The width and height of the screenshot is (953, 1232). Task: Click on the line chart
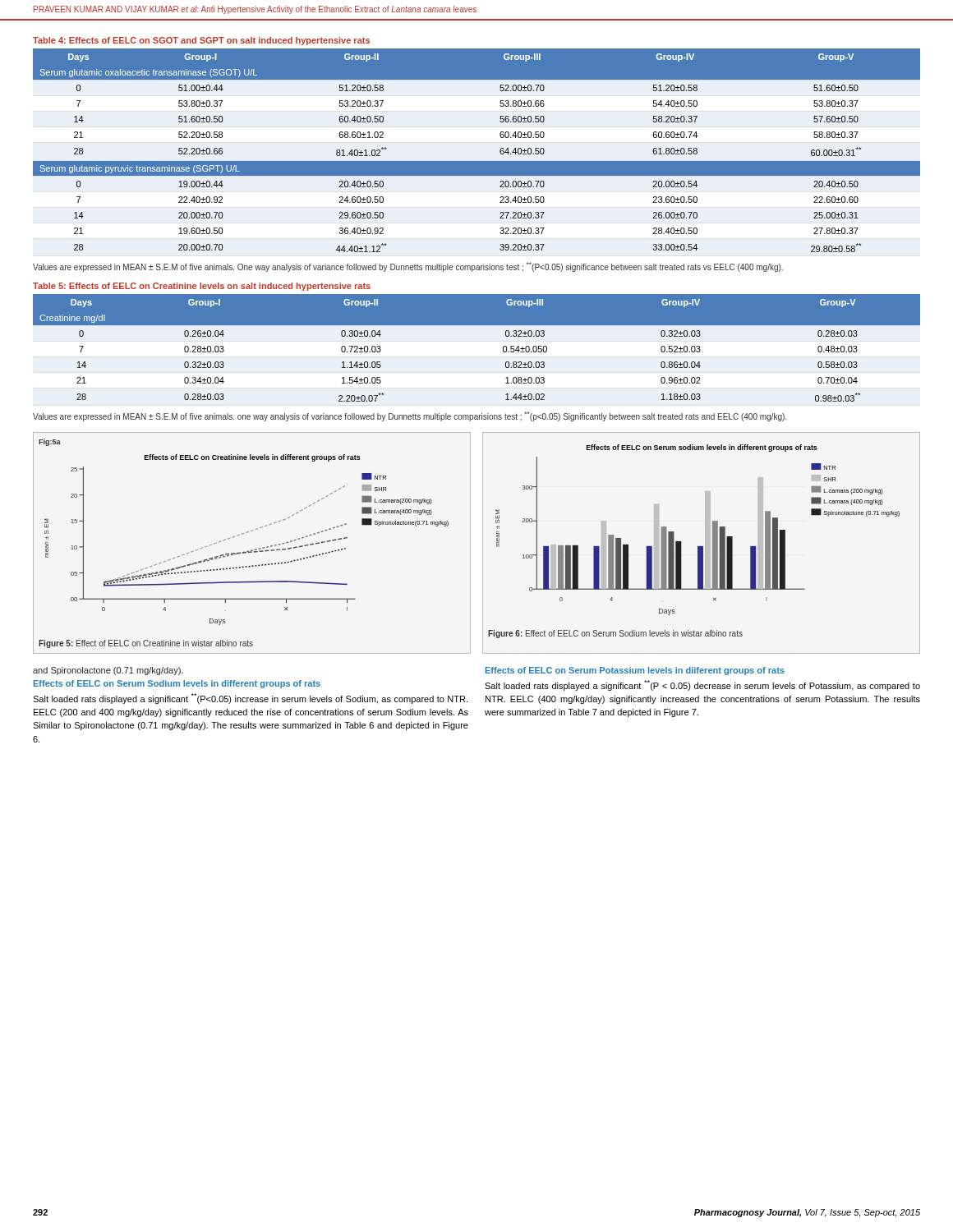252,542
